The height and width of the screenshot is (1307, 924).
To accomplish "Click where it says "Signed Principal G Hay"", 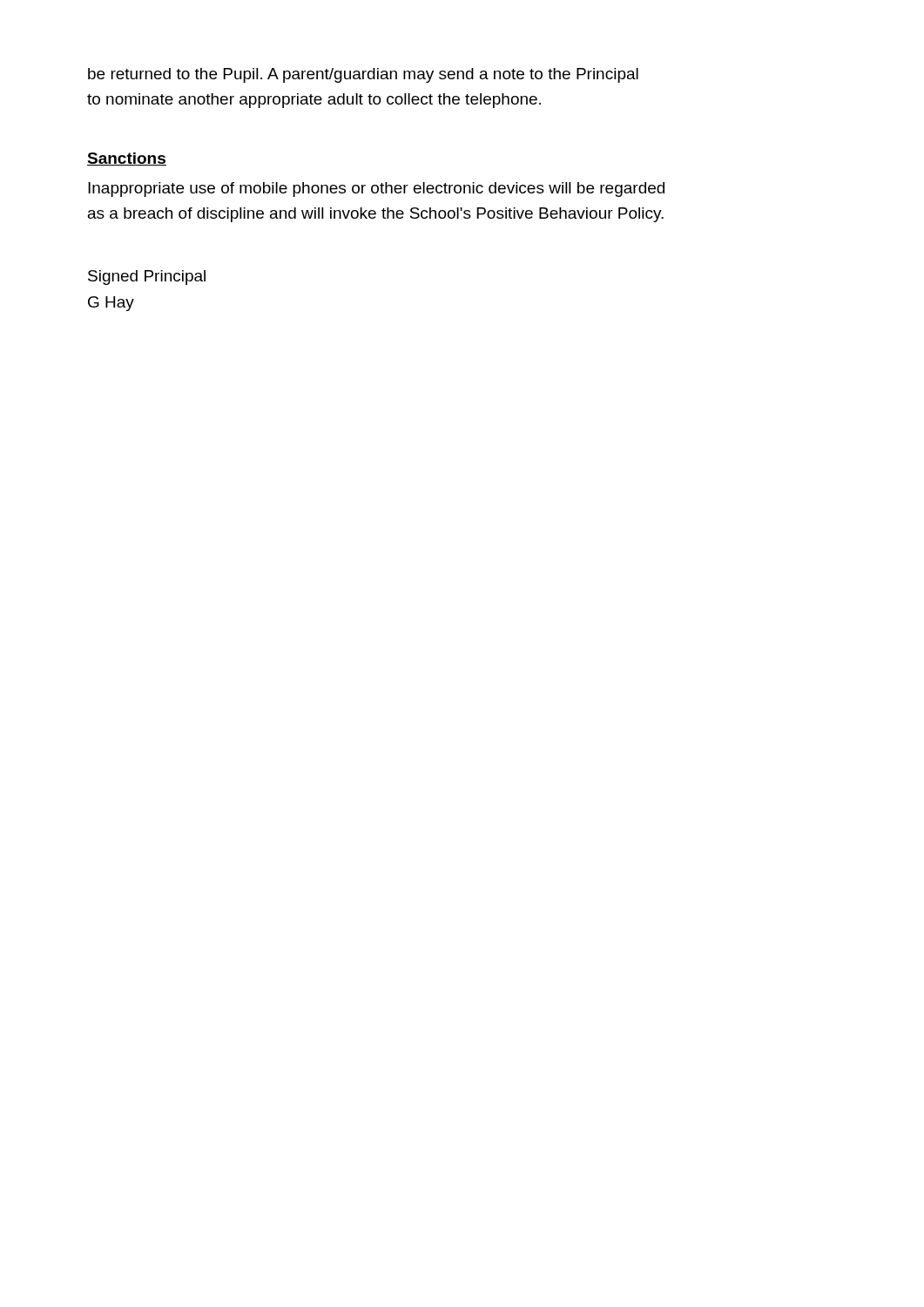I will (147, 289).
